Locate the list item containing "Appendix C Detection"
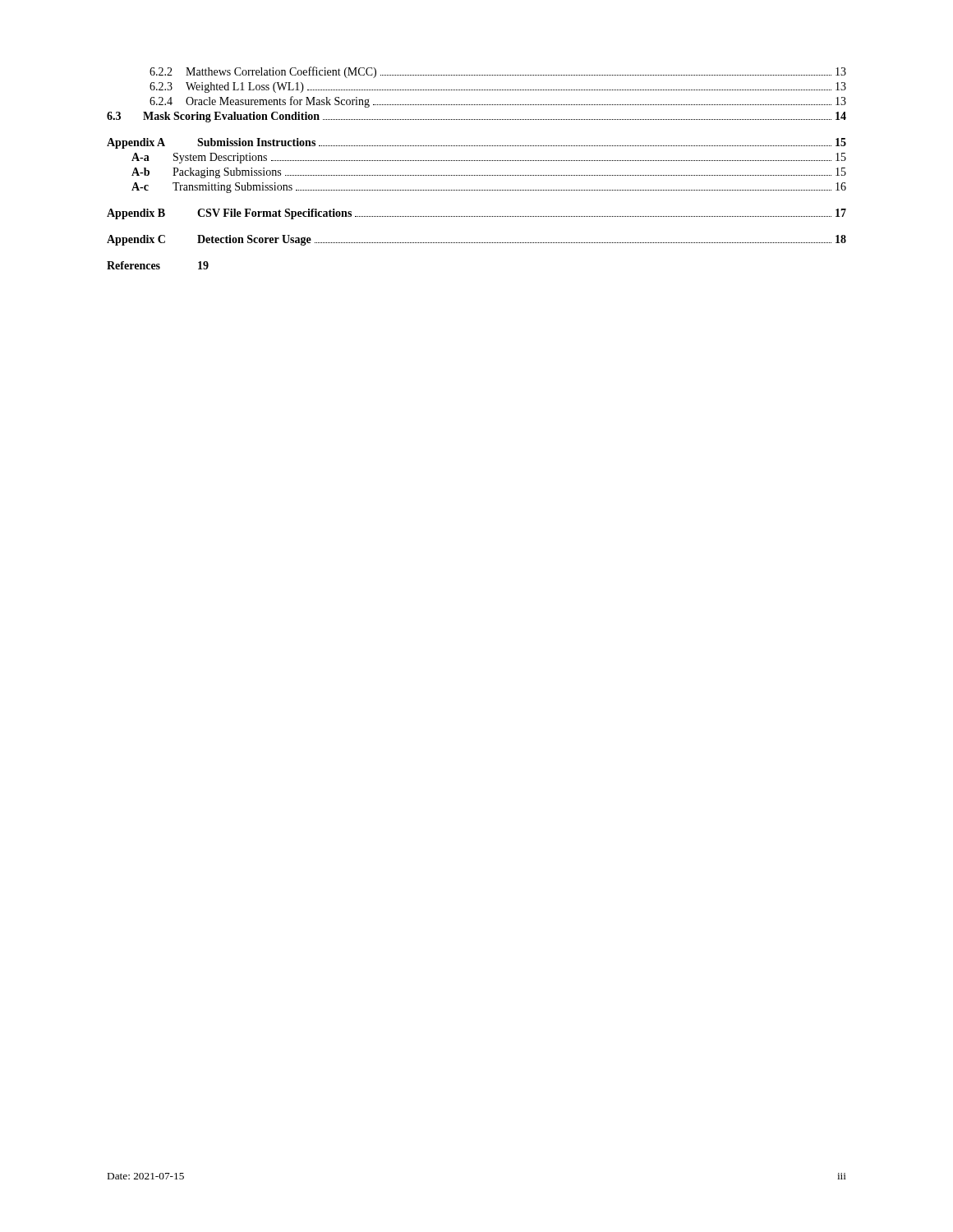The height and width of the screenshot is (1232, 953). (x=476, y=240)
